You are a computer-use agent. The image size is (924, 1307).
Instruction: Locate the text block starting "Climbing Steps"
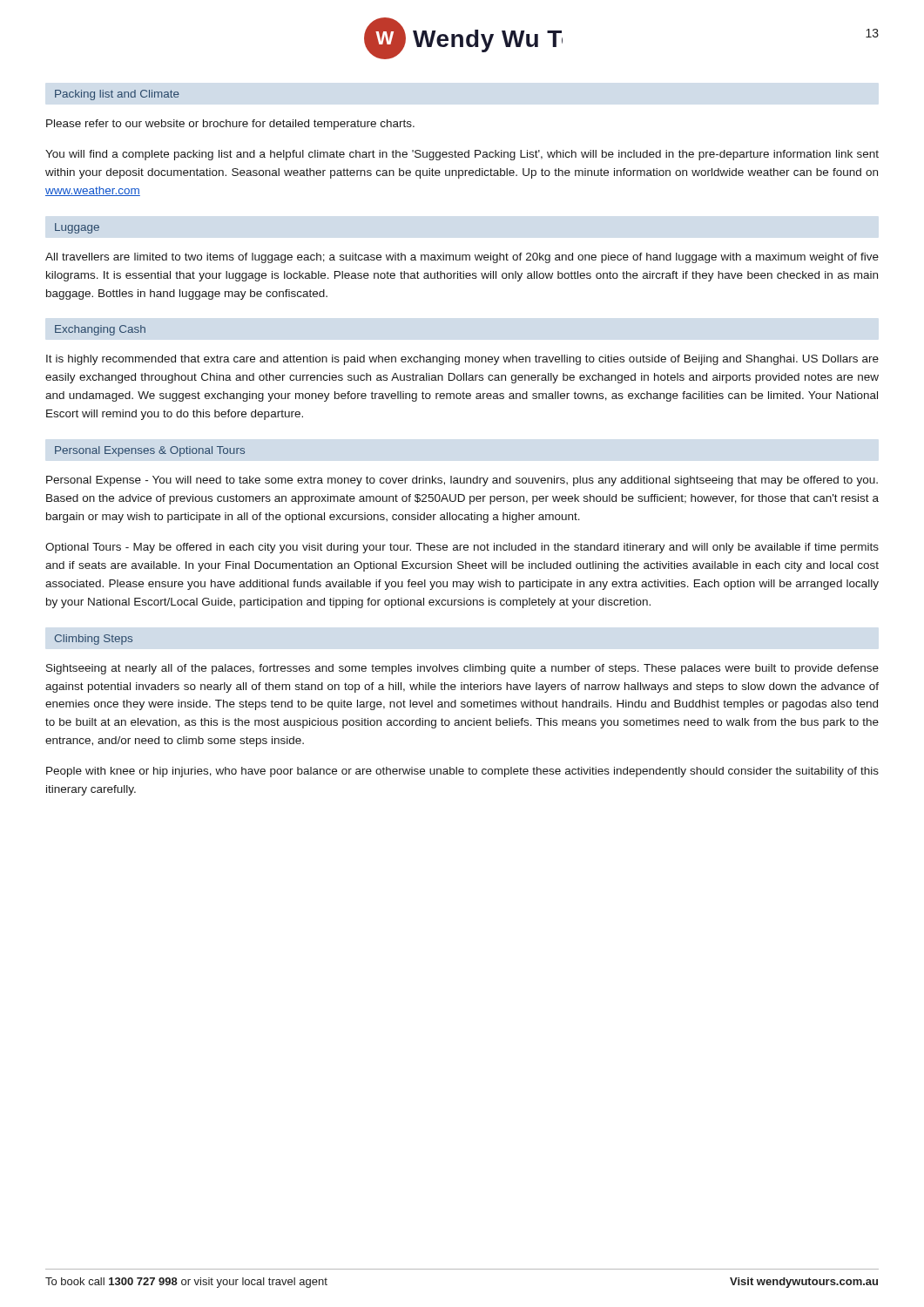[94, 638]
